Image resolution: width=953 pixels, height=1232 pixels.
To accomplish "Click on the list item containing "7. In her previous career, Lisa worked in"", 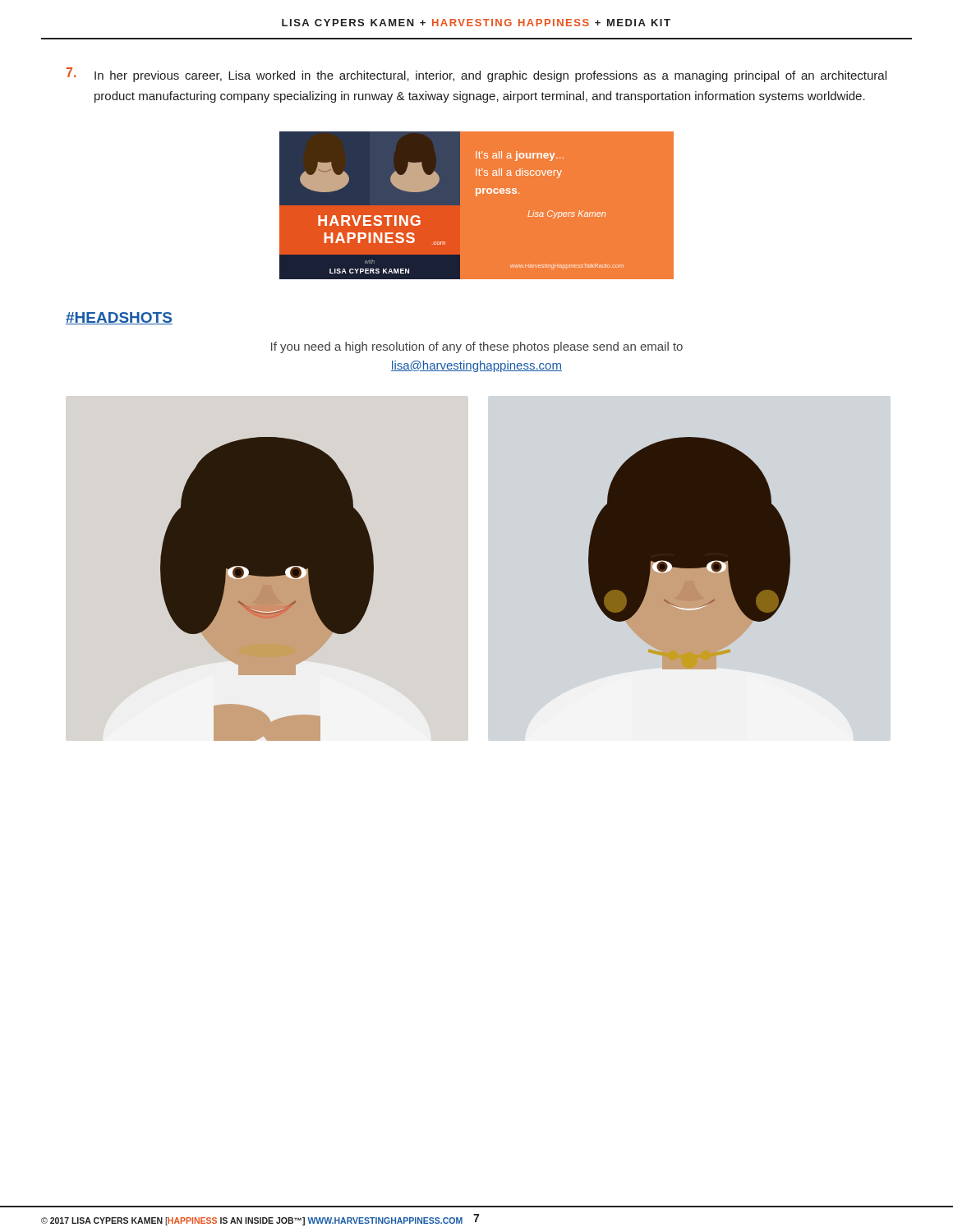I will click(476, 86).
